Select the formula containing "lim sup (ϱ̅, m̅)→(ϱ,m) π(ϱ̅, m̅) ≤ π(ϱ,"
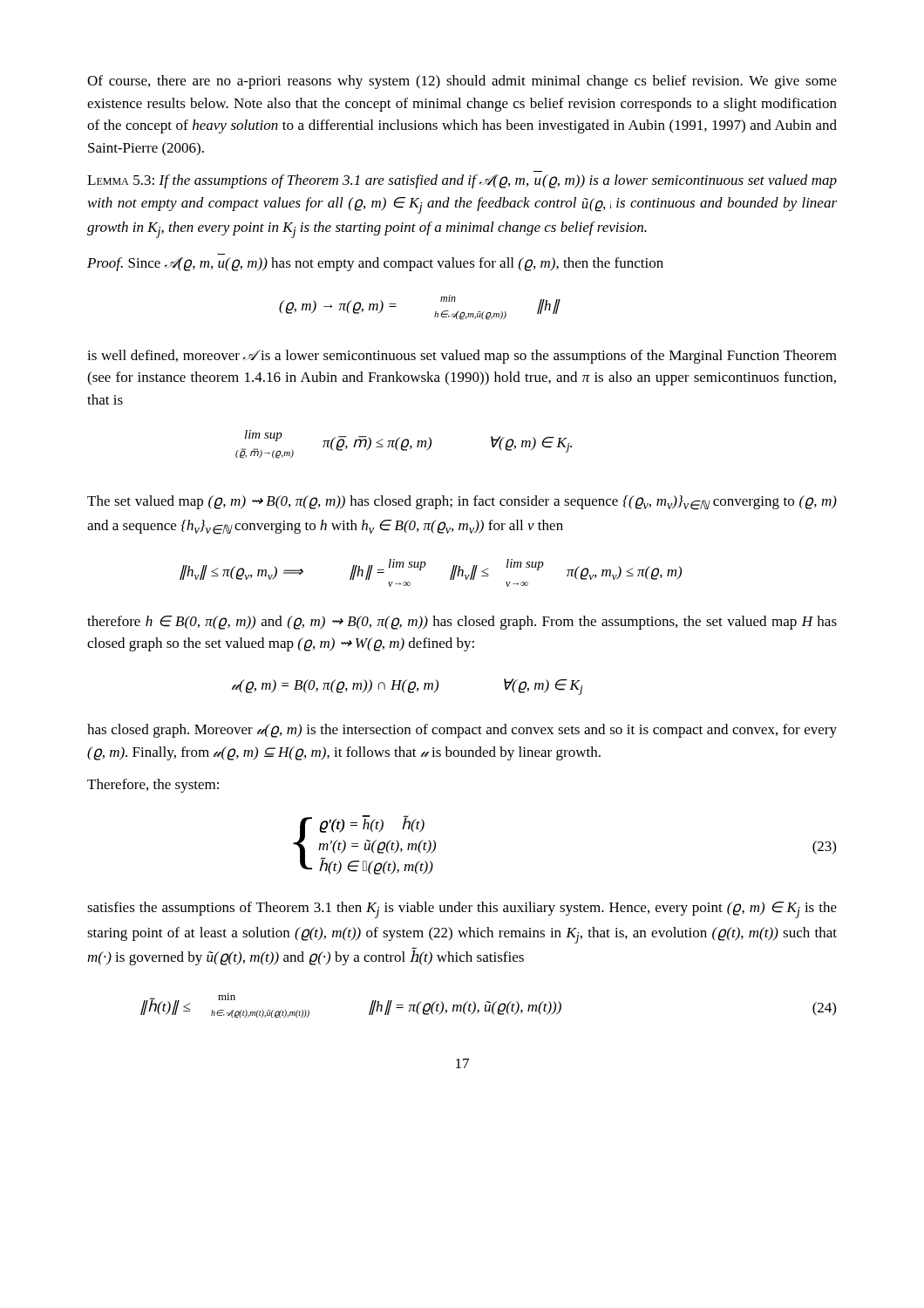Screen dimensions: 1308x924 click(x=404, y=444)
